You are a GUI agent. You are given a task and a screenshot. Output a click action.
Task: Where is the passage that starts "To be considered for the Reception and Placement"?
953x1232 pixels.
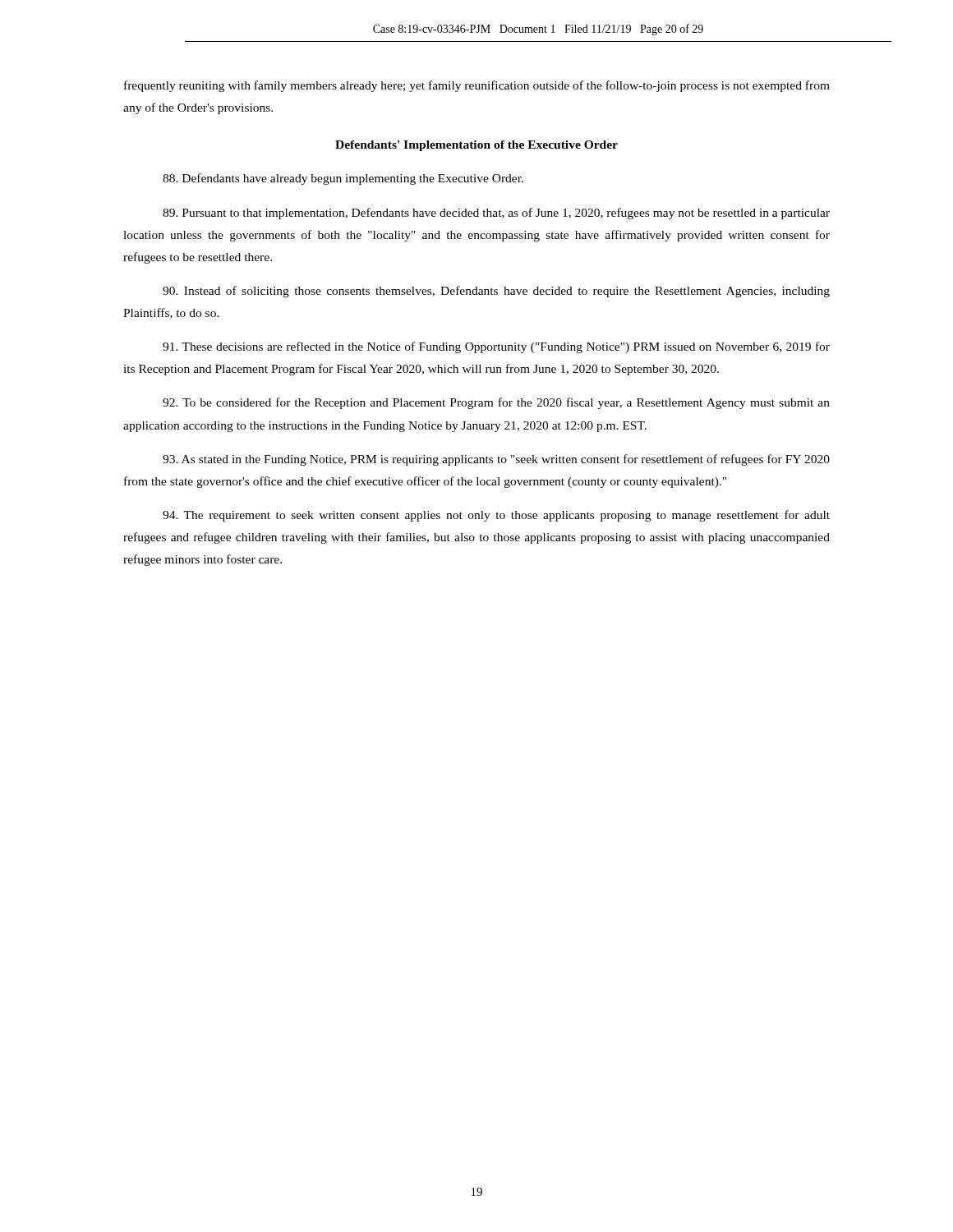tap(476, 413)
